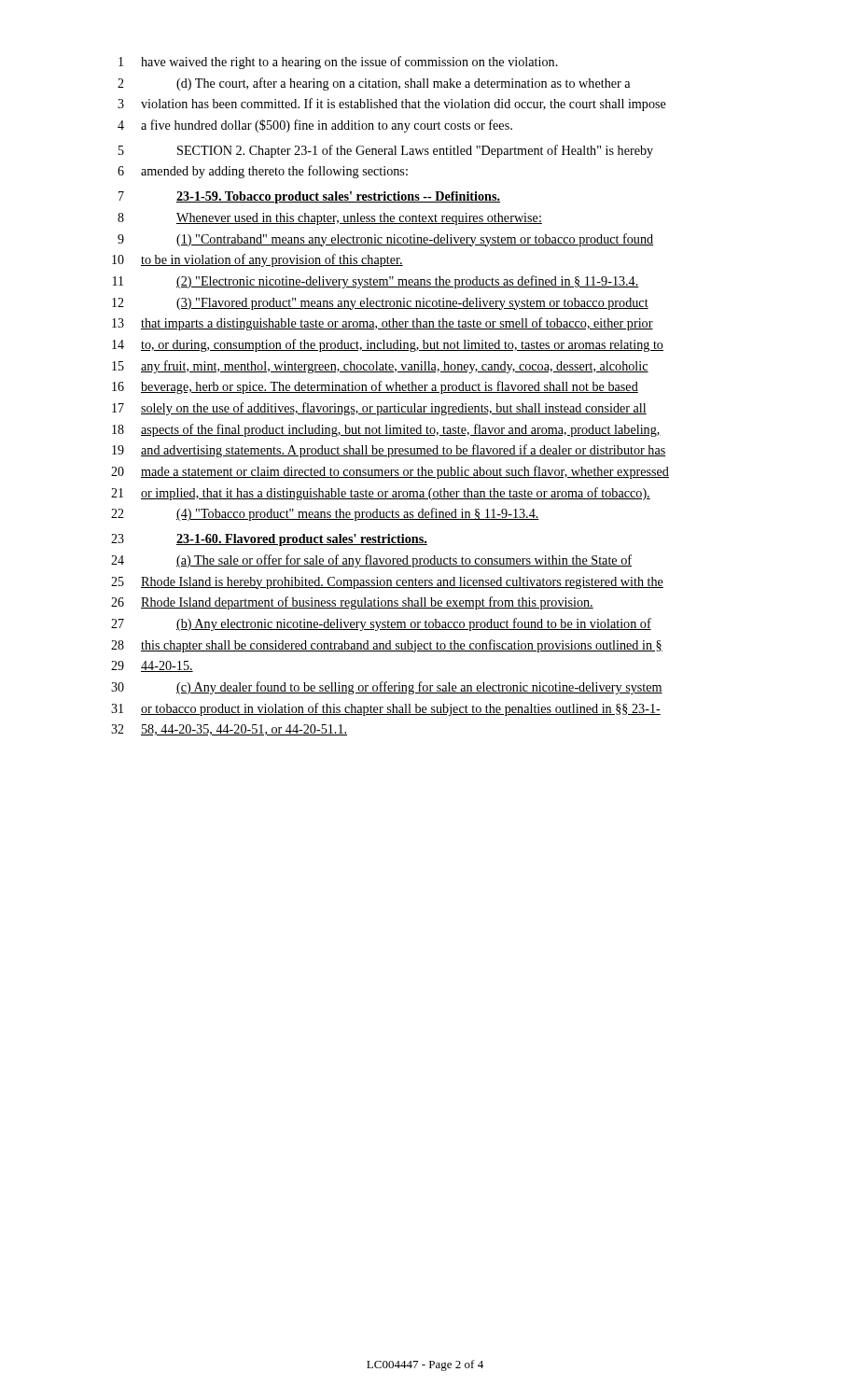Screen dimensions: 1400x850
Task: Select the list item that reads "23 23-1-60. Flavored"
Action: click(427, 539)
